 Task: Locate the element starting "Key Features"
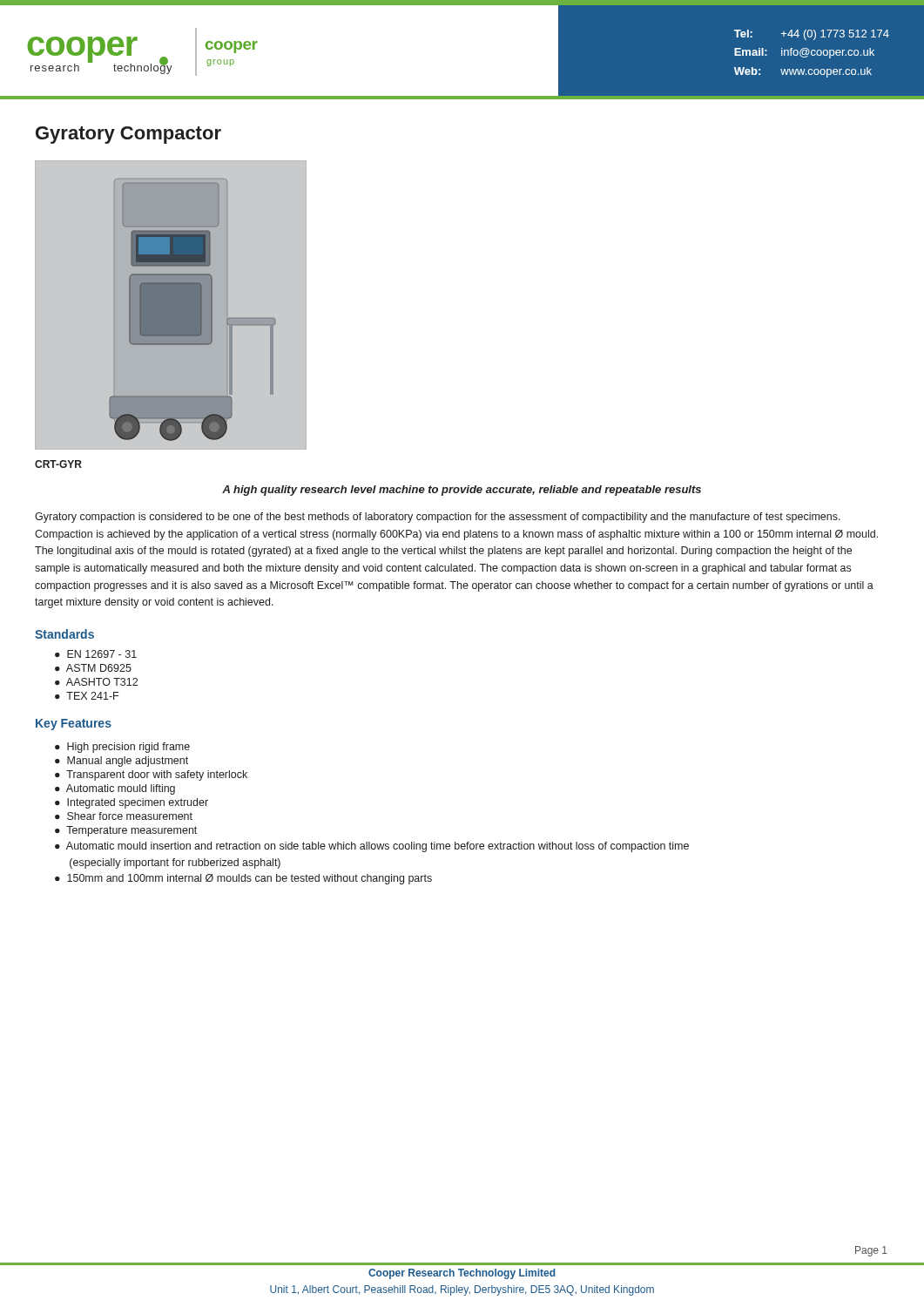pos(73,723)
